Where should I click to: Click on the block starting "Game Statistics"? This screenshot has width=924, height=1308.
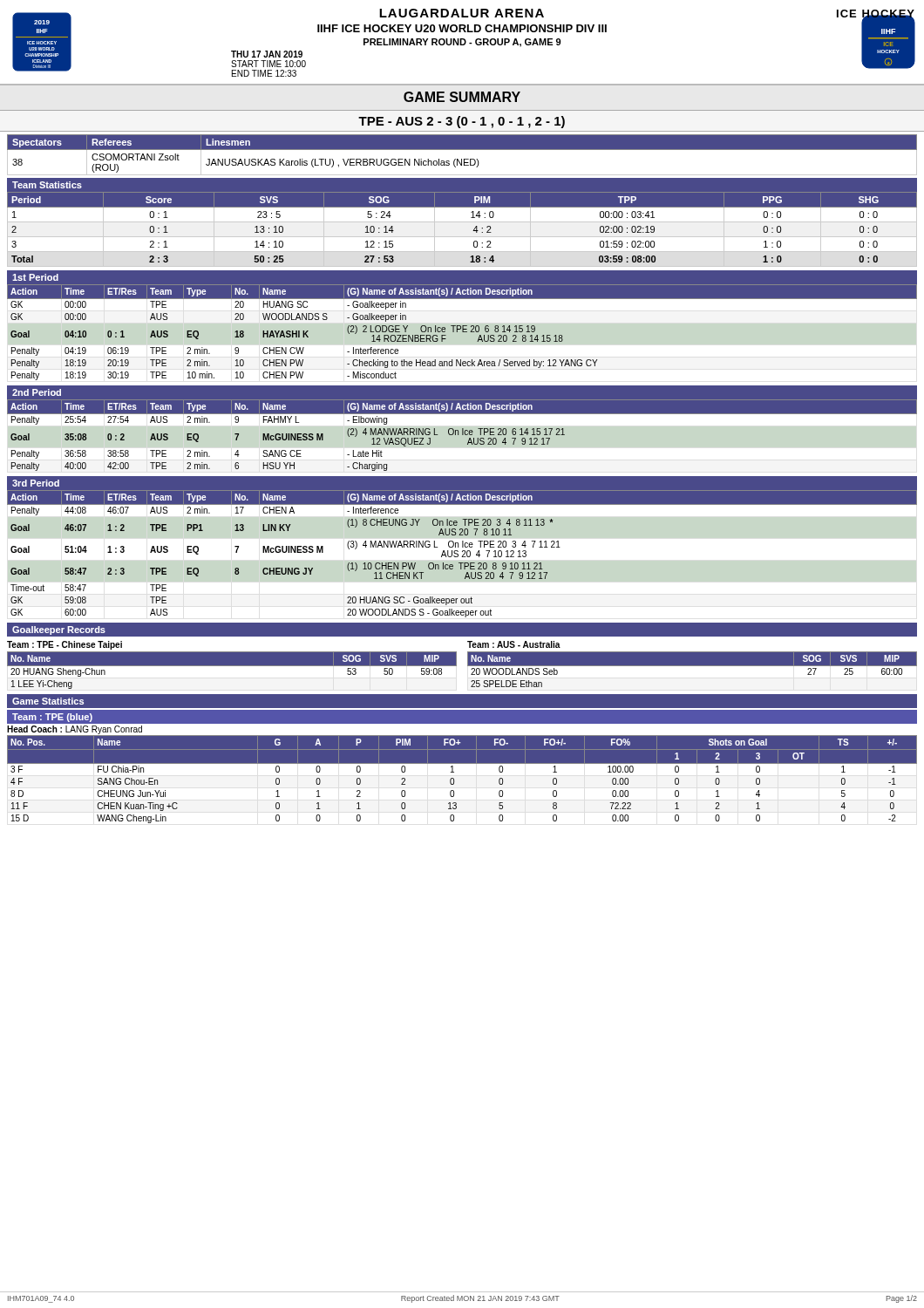tap(48, 701)
